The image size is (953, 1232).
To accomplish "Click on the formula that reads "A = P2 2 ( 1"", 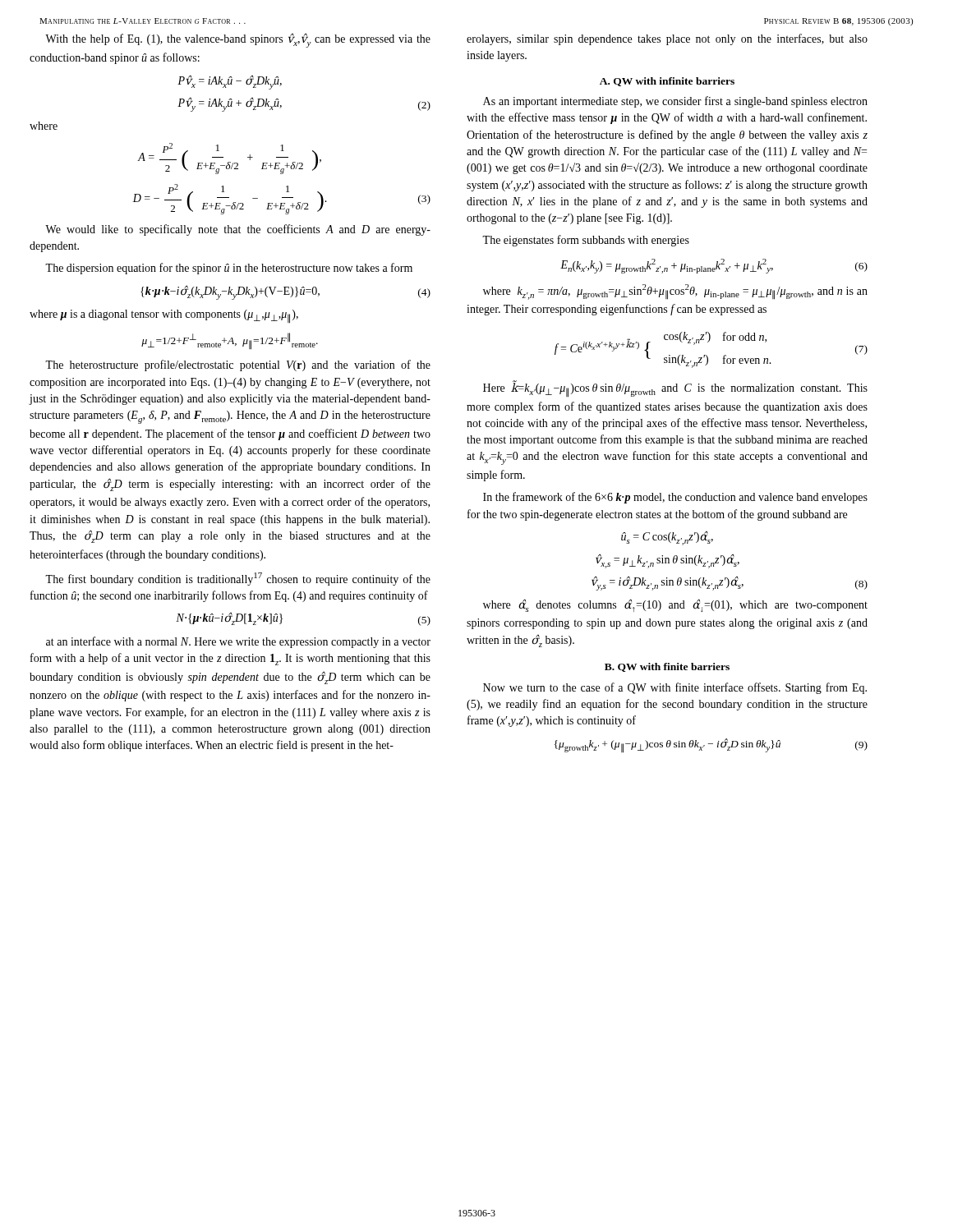I will pyautogui.click(x=230, y=179).
